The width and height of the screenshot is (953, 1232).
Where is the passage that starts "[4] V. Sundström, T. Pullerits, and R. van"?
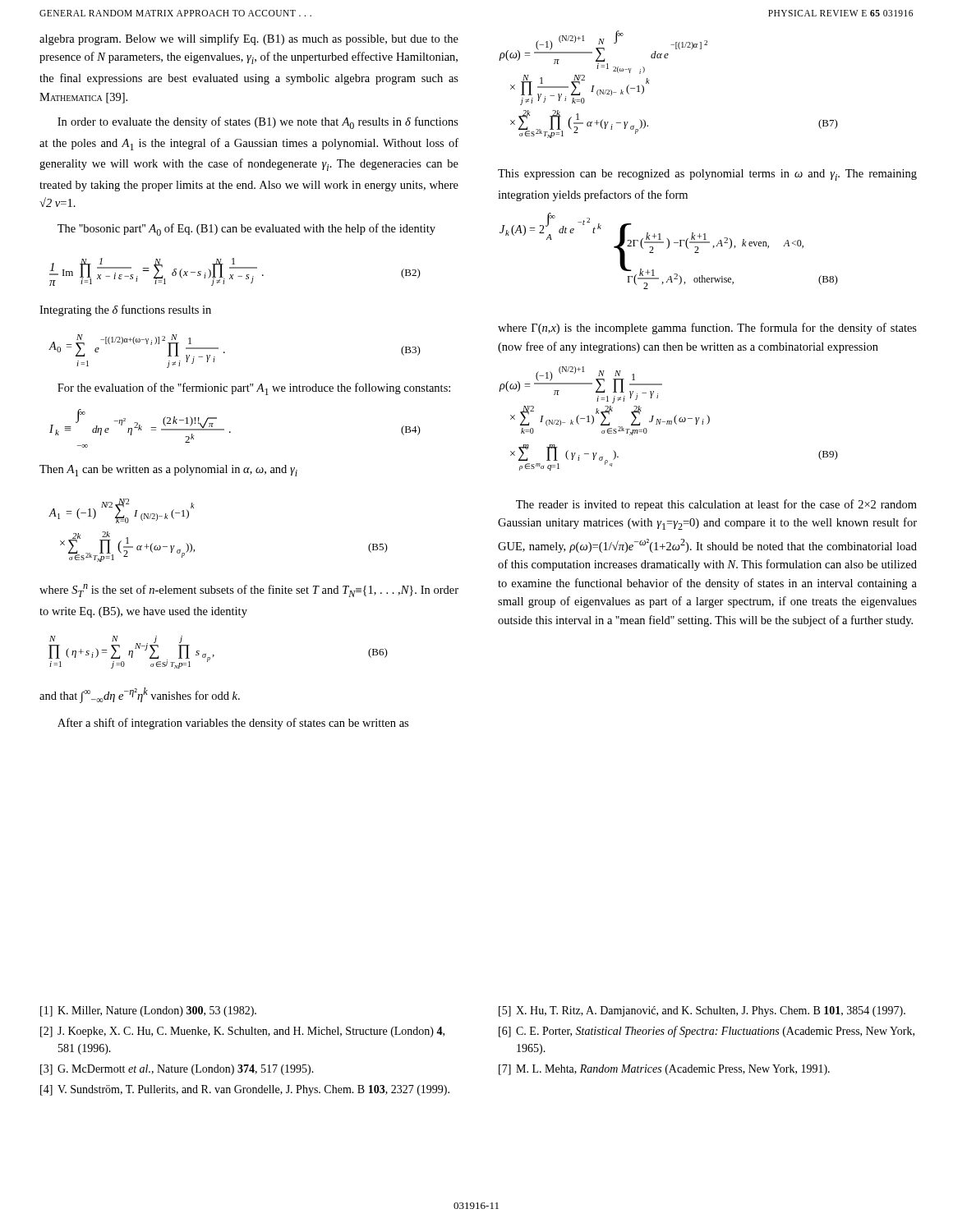point(245,1089)
